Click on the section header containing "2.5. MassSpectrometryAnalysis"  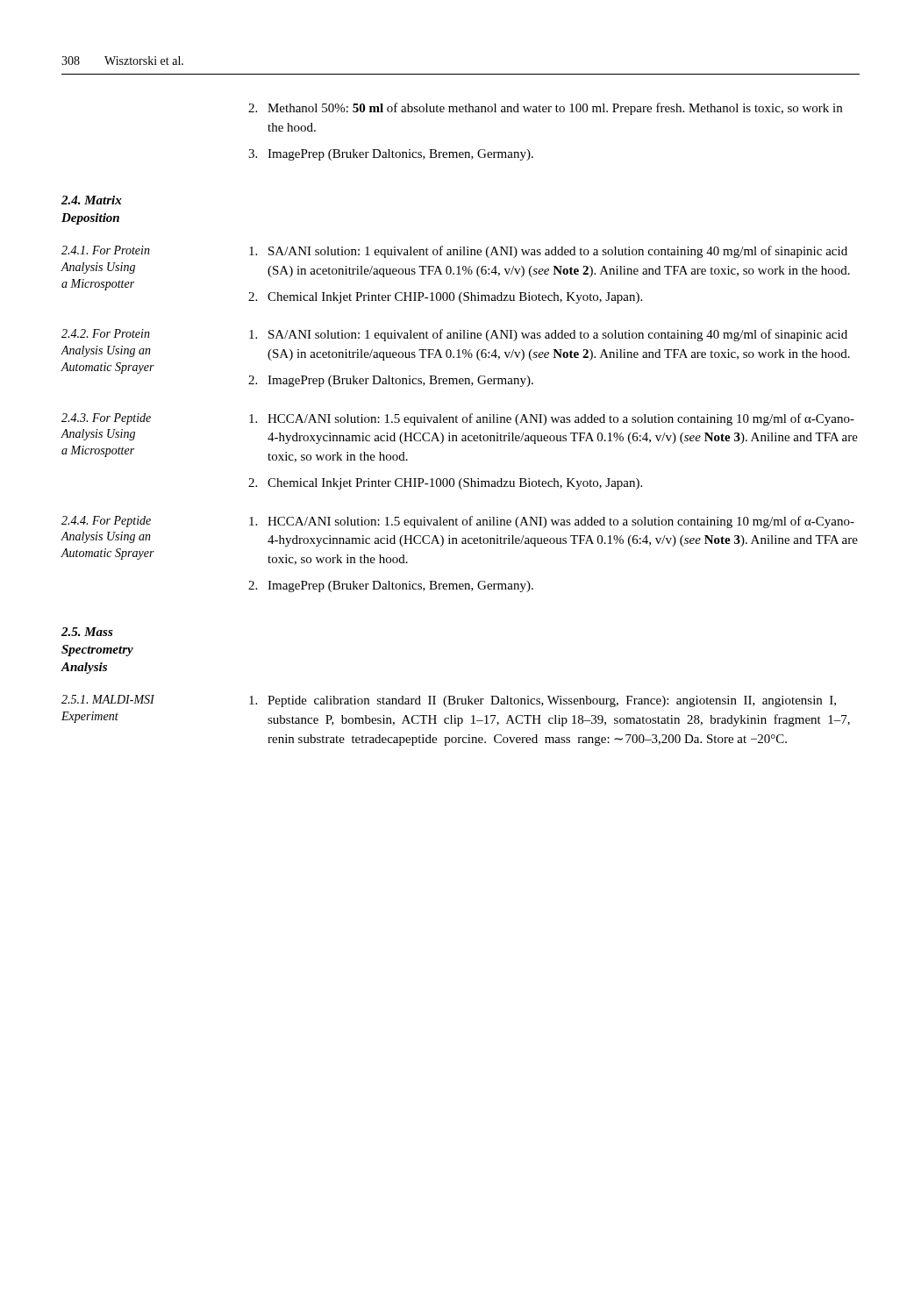[x=97, y=649]
